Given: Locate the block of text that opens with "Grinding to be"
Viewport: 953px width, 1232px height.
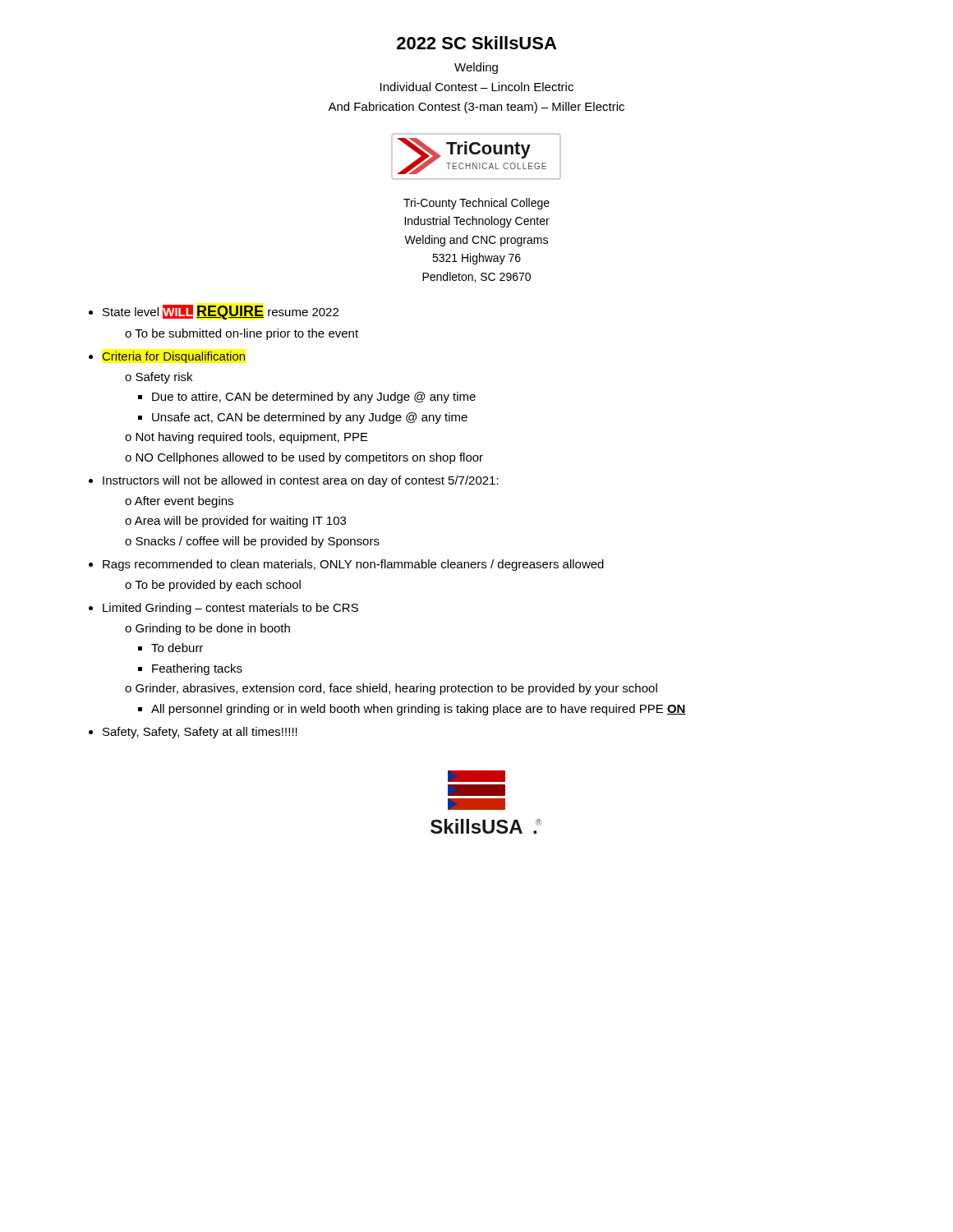Looking at the screenshot, I should click(207, 629).
